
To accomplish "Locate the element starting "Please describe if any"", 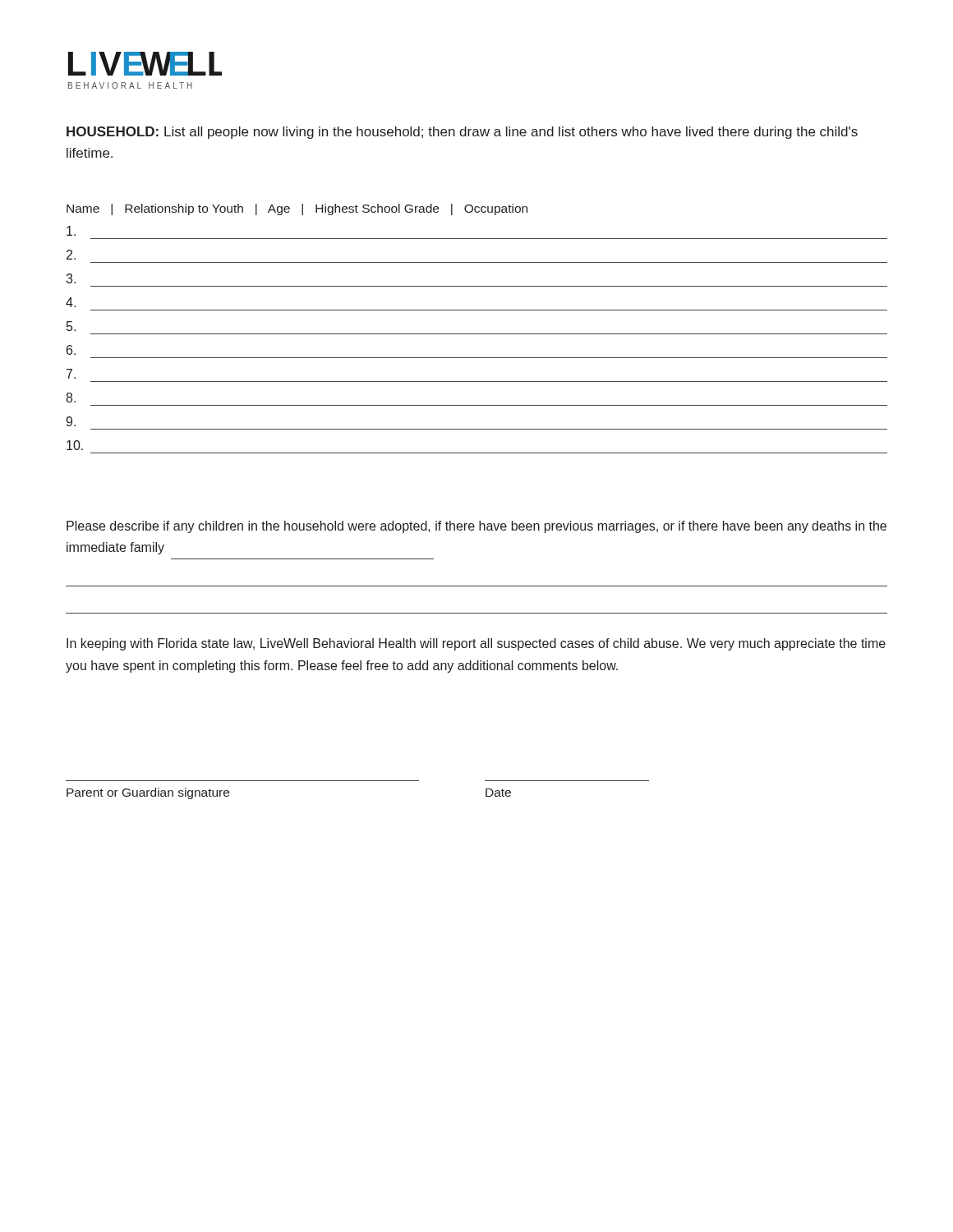I will pos(476,527).
